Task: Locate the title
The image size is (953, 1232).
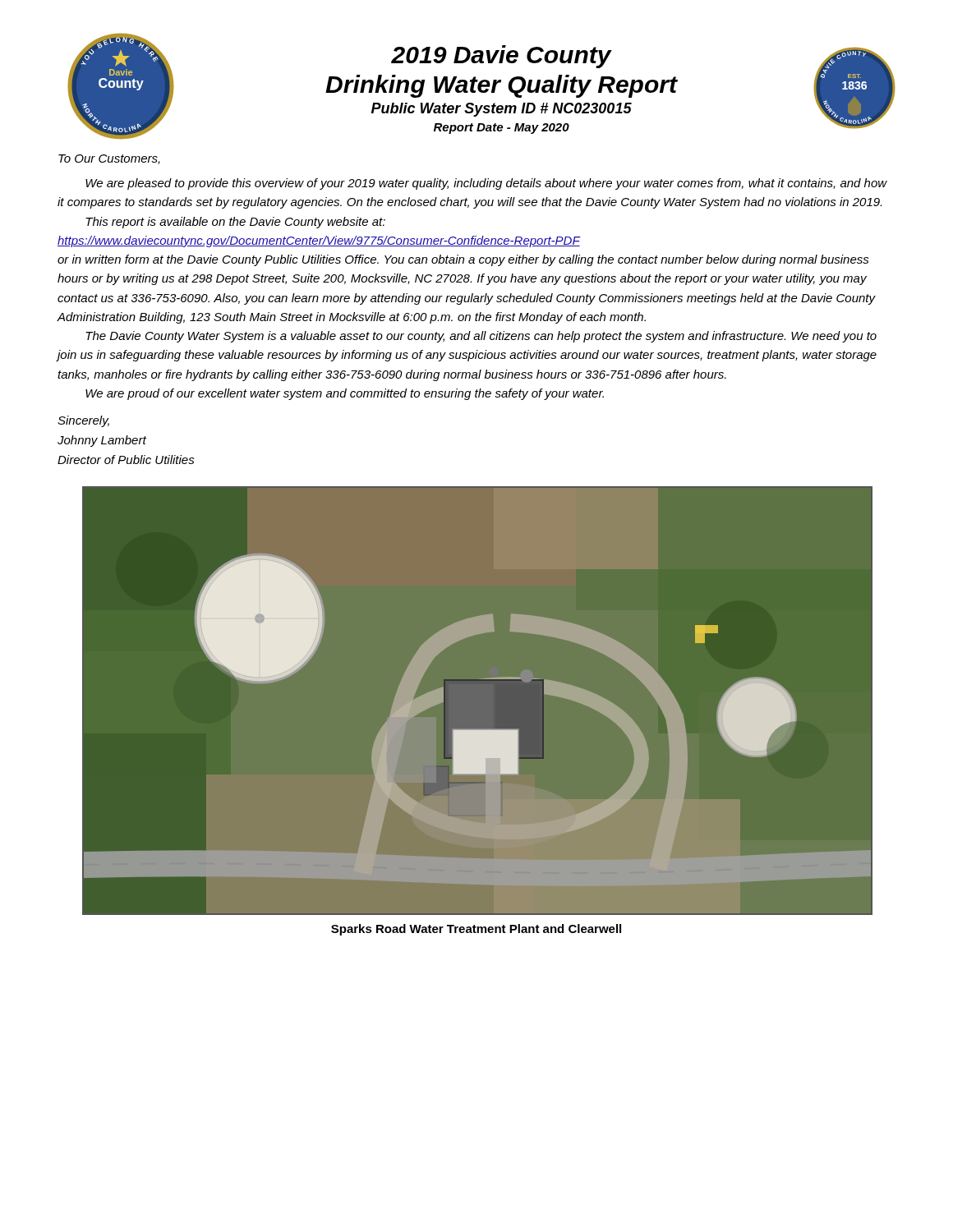Action: pyautogui.click(x=501, y=88)
